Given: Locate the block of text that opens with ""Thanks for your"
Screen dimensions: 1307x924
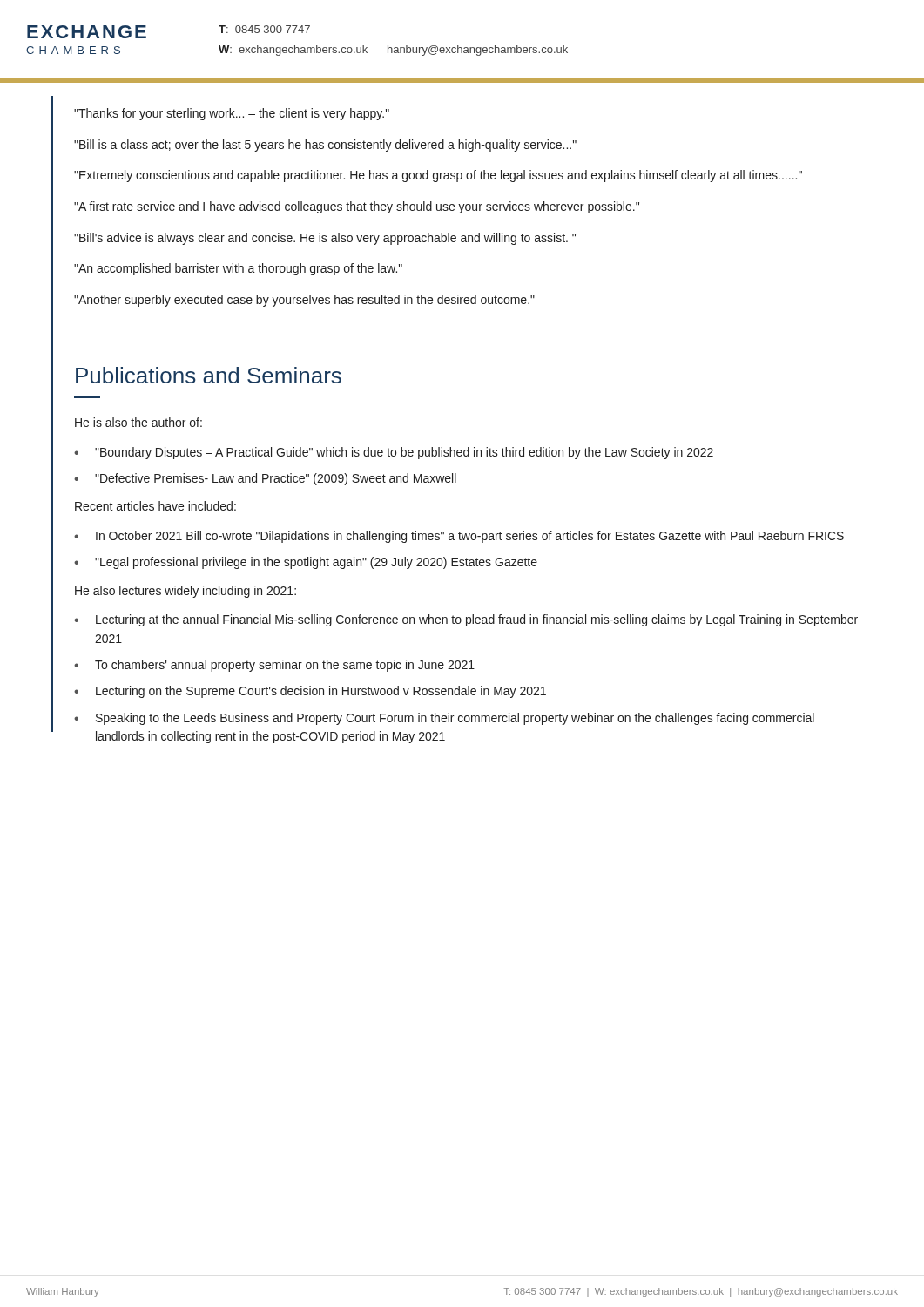Looking at the screenshot, I should pyautogui.click(x=232, y=113).
